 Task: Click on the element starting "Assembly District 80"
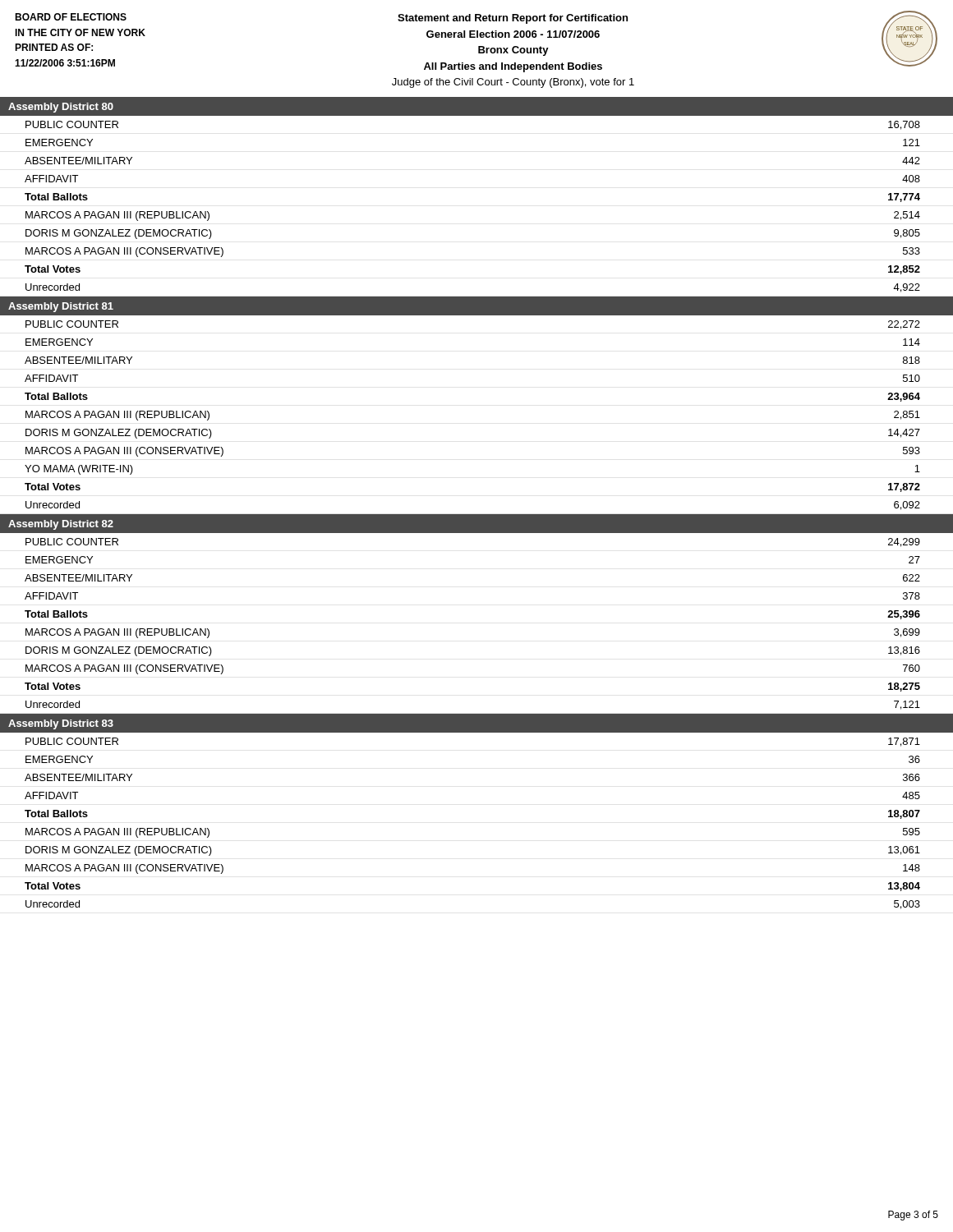[x=61, y=106]
